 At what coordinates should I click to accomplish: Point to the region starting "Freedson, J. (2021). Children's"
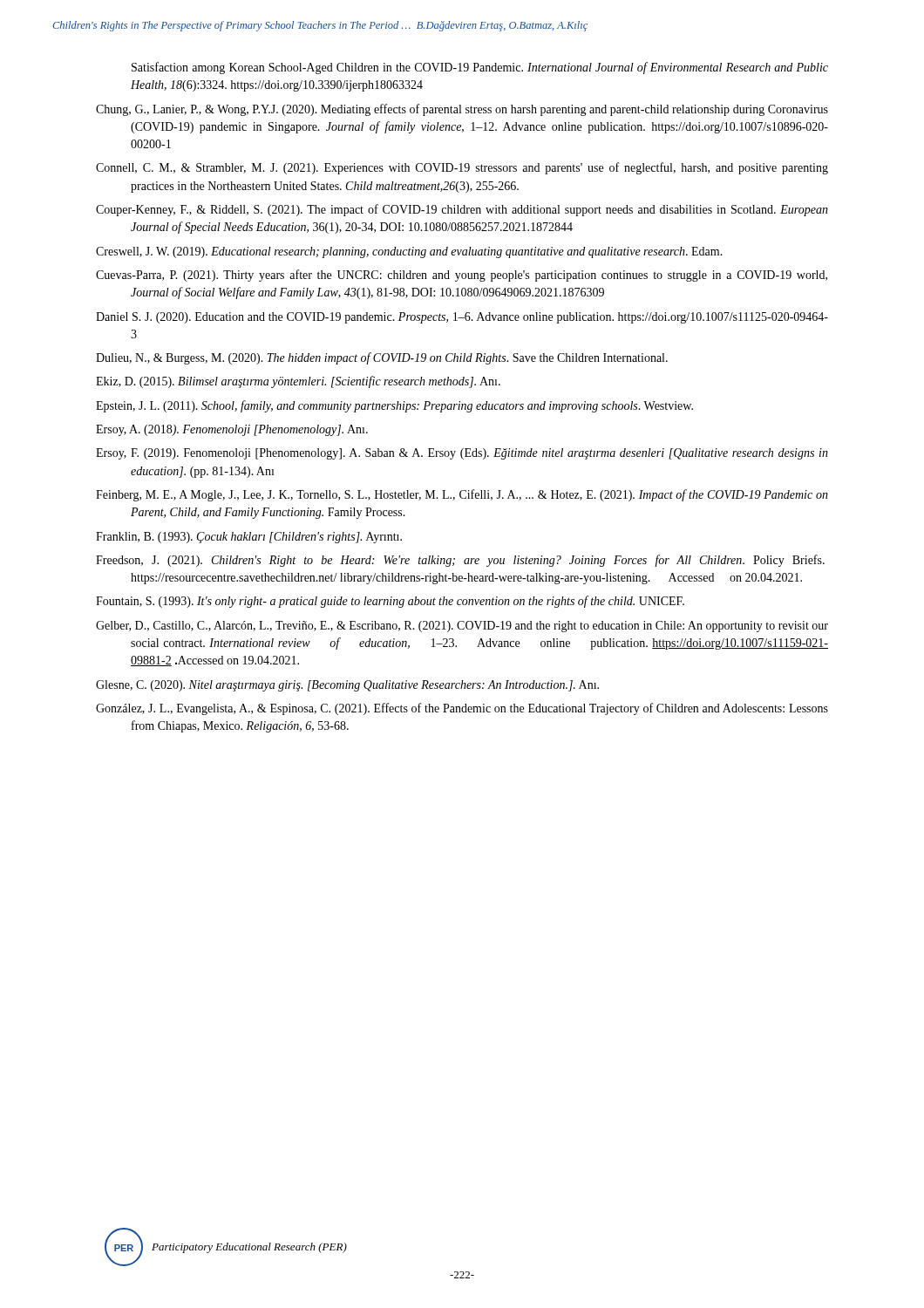[x=462, y=569]
